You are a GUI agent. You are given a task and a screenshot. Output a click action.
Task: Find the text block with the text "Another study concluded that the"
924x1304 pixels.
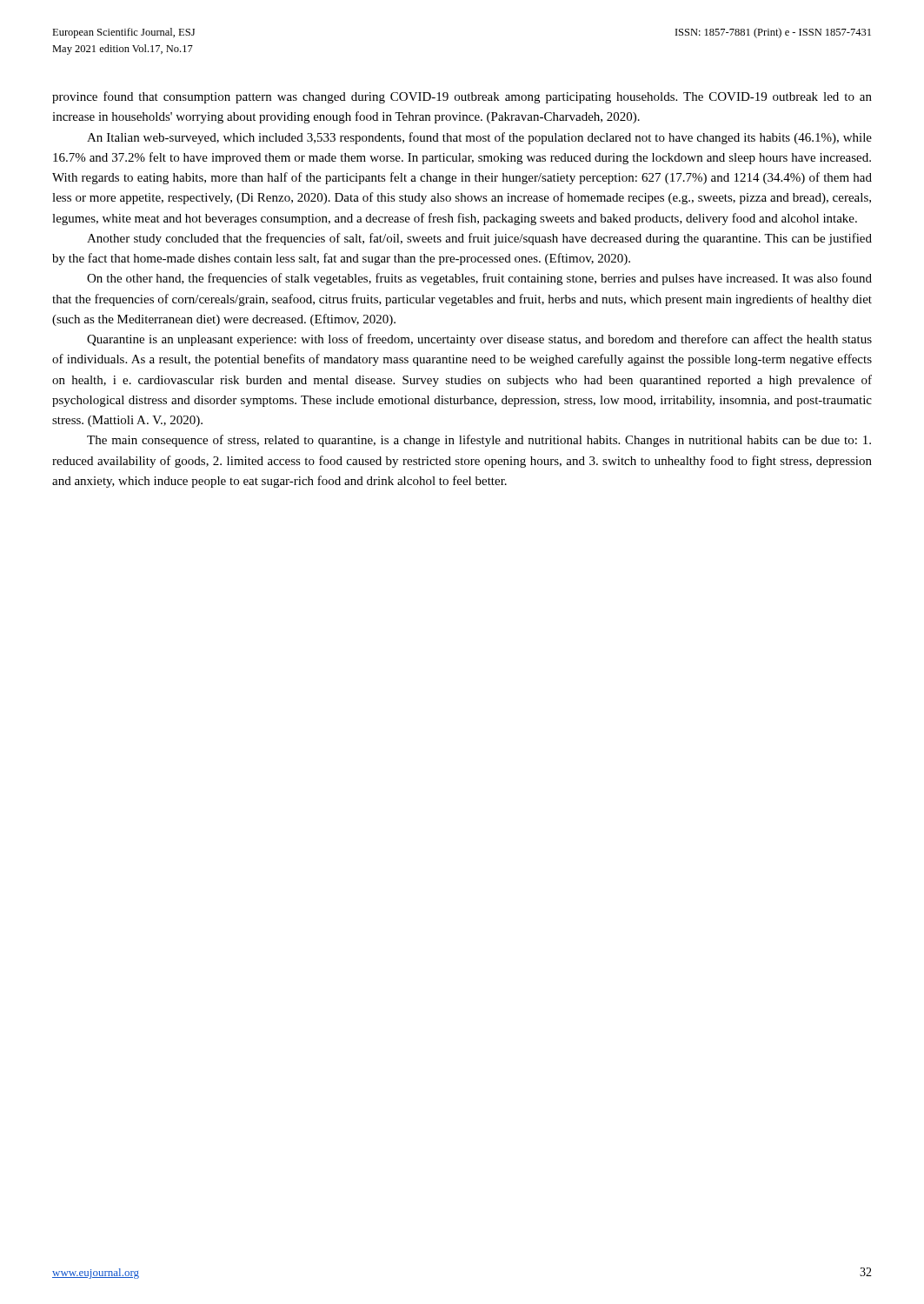point(462,249)
